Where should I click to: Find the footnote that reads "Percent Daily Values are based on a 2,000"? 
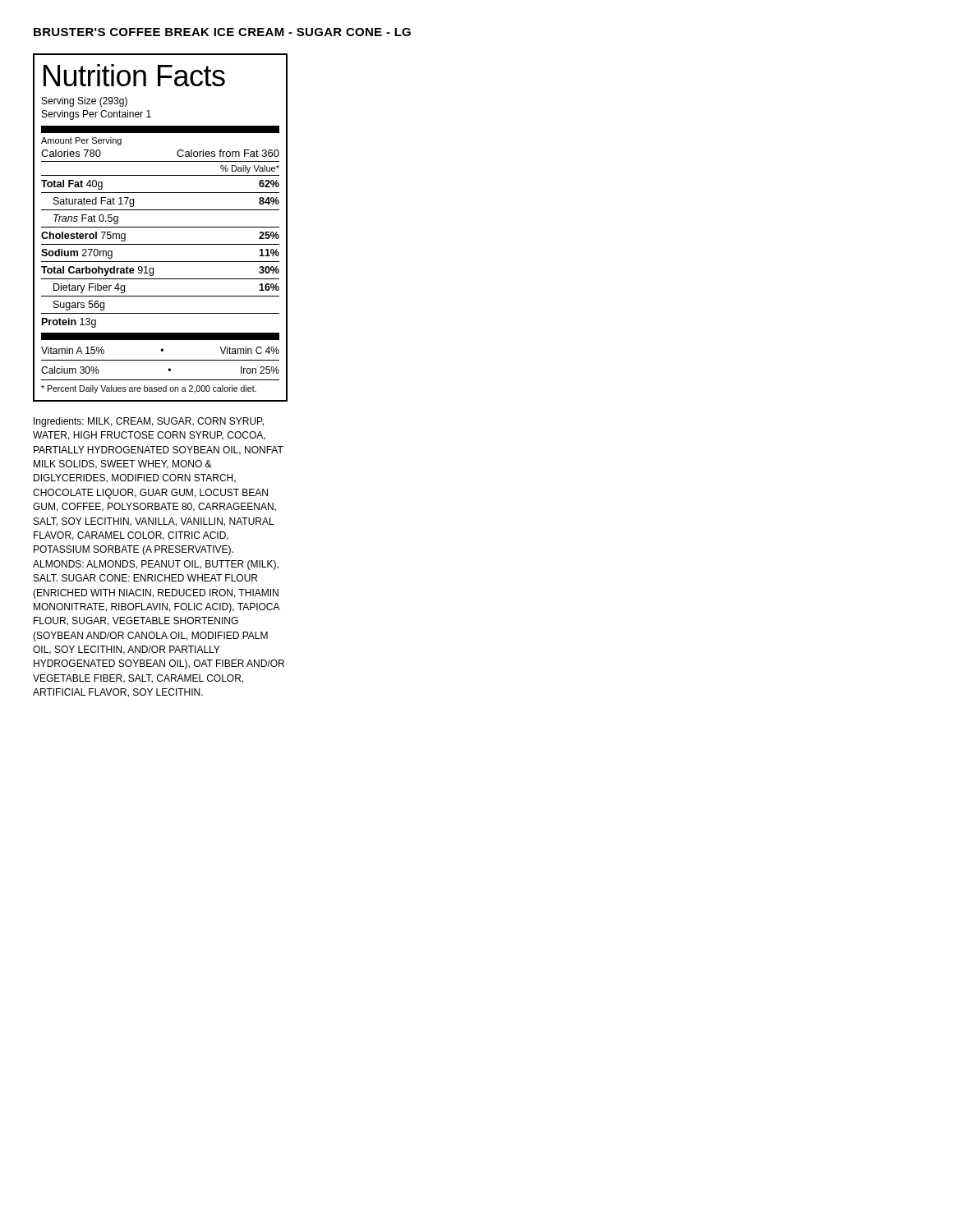pos(149,389)
